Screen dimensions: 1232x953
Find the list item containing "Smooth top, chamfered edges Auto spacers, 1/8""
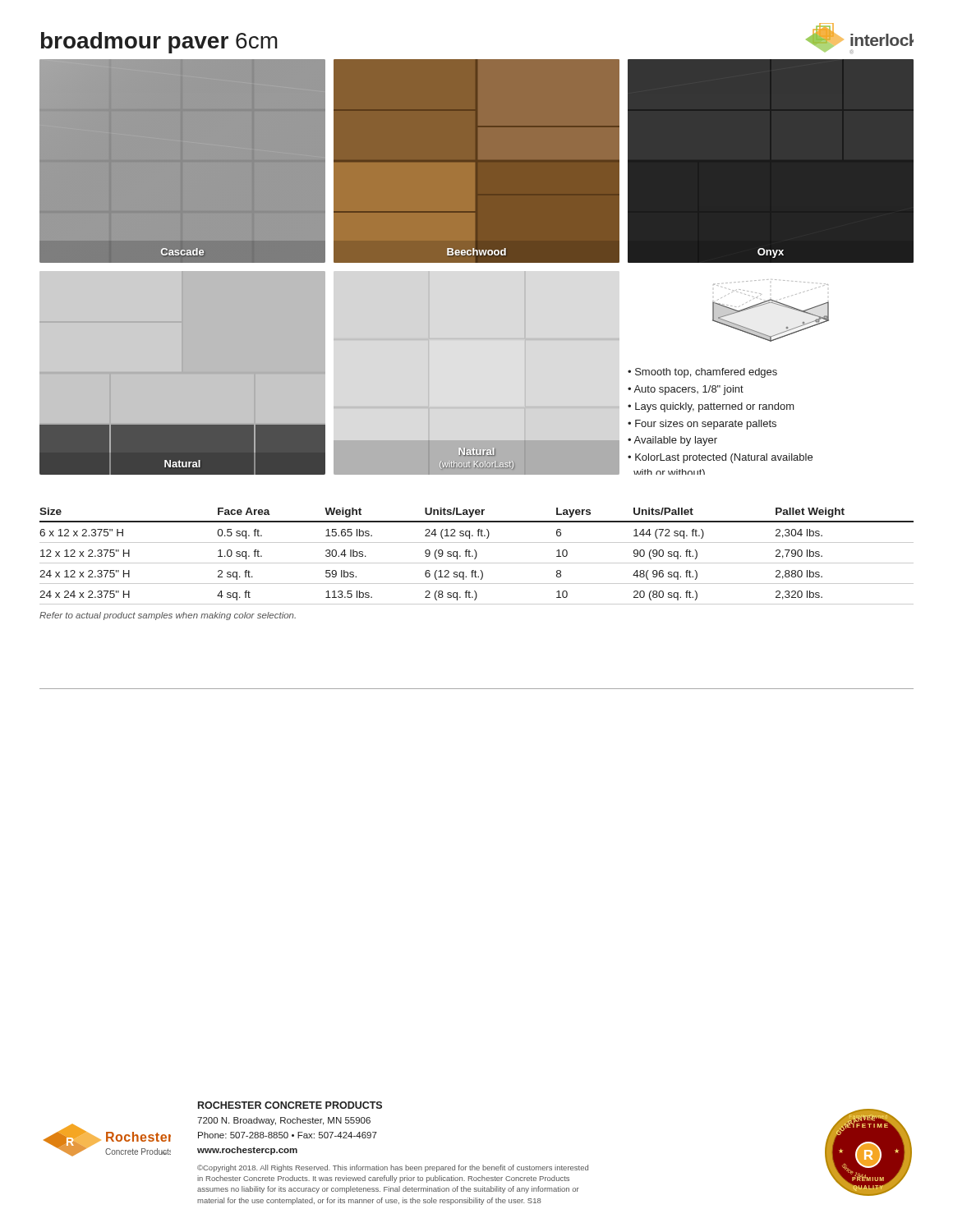771,423
